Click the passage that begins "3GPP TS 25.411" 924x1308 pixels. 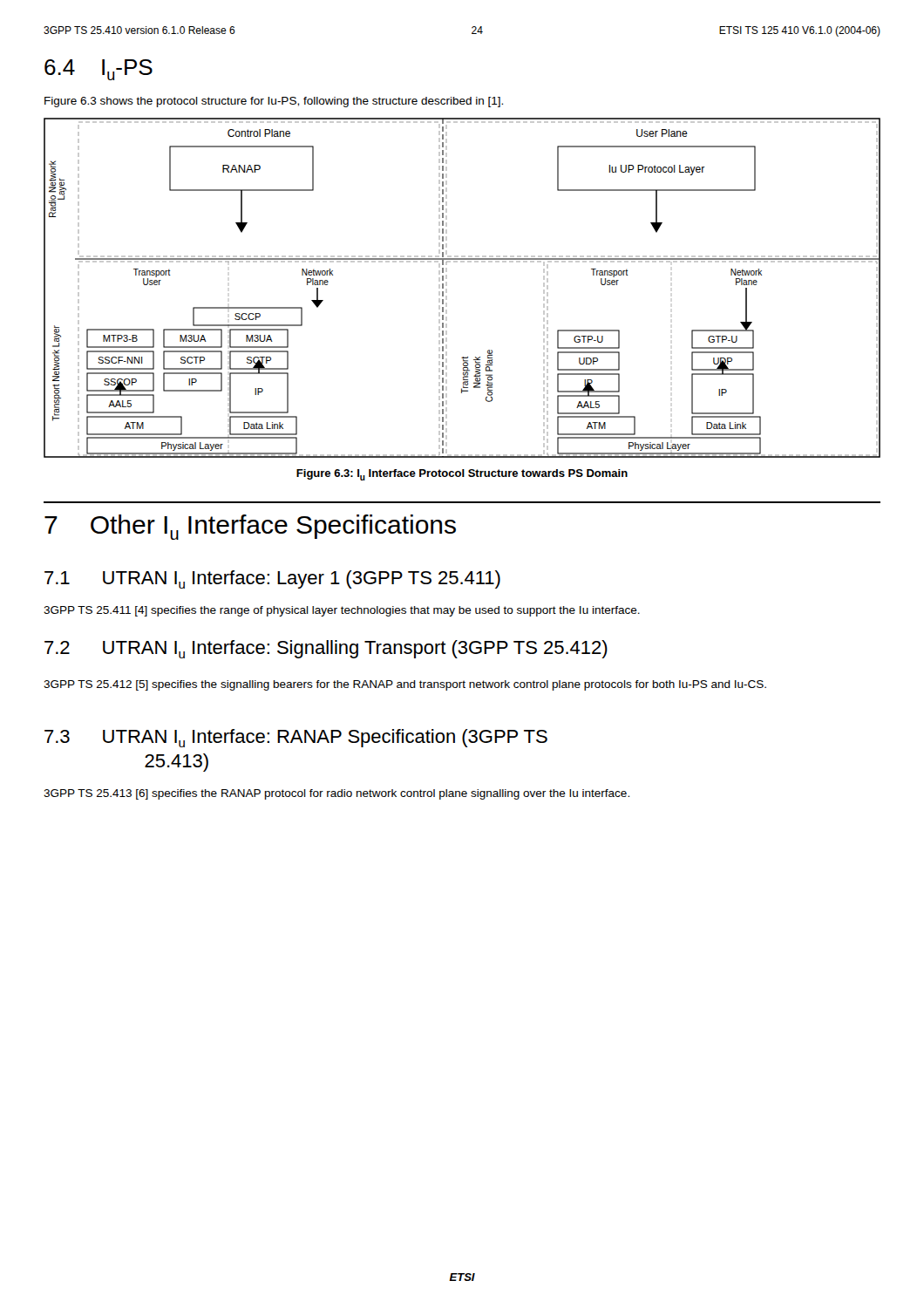coord(342,610)
